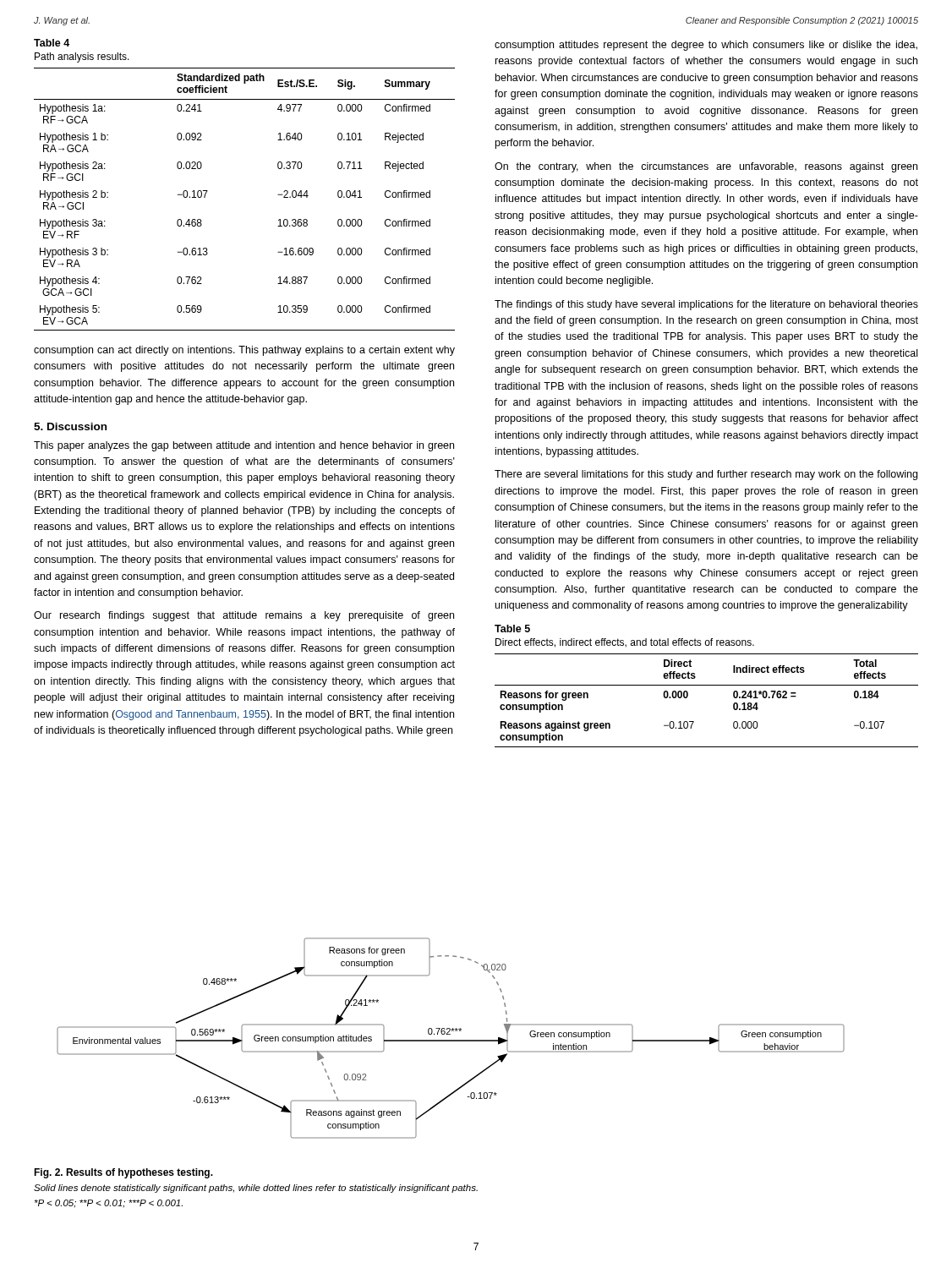Select the table that reads "Reasons for green consumption"

click(706, 685)
